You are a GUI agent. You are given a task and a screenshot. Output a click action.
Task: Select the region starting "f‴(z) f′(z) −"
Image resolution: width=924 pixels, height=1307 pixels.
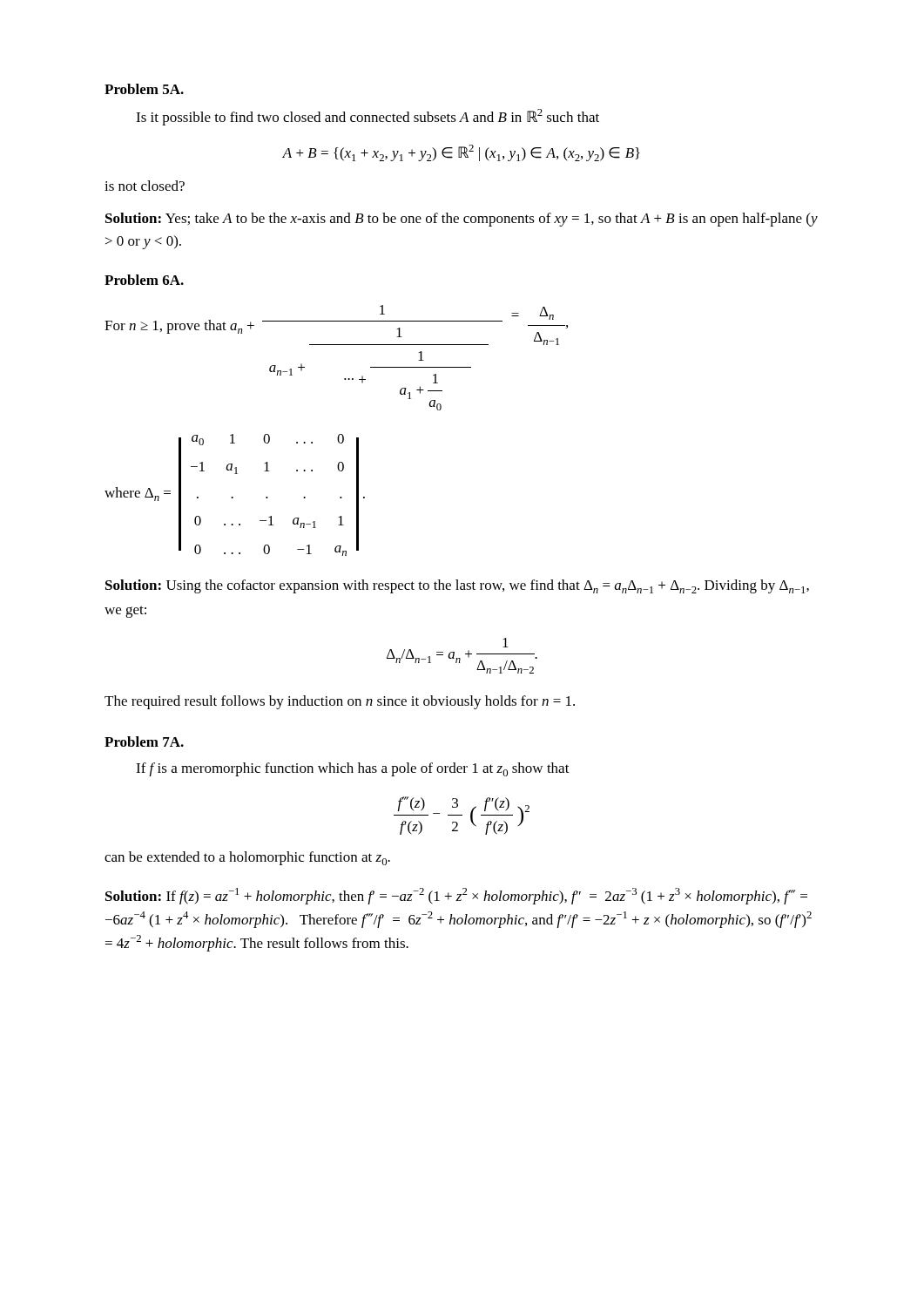462,815
